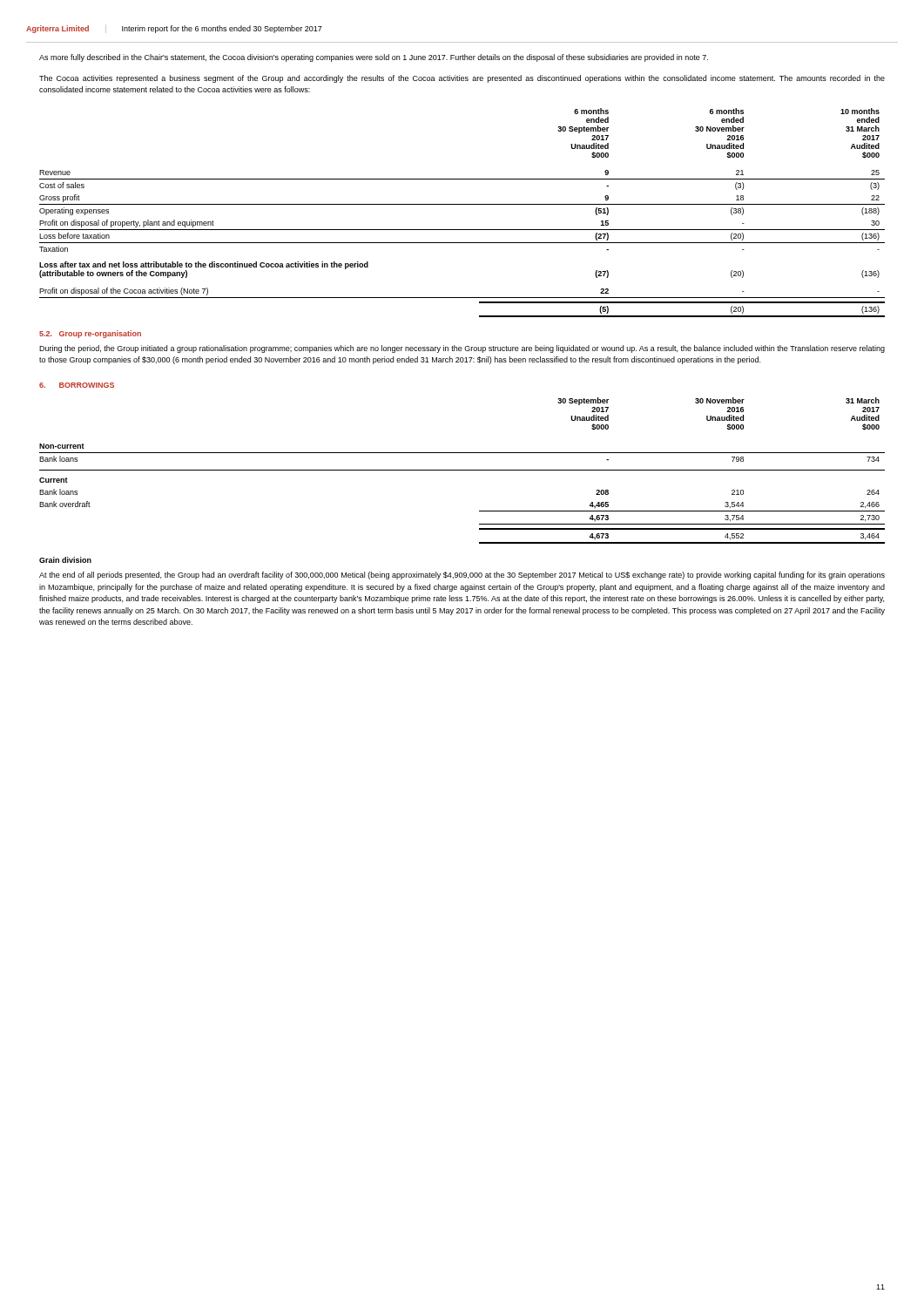Navigate to the text block starting "During the period, the Group"
This screenshot has width=924, height=1307.
coord(462,354)
